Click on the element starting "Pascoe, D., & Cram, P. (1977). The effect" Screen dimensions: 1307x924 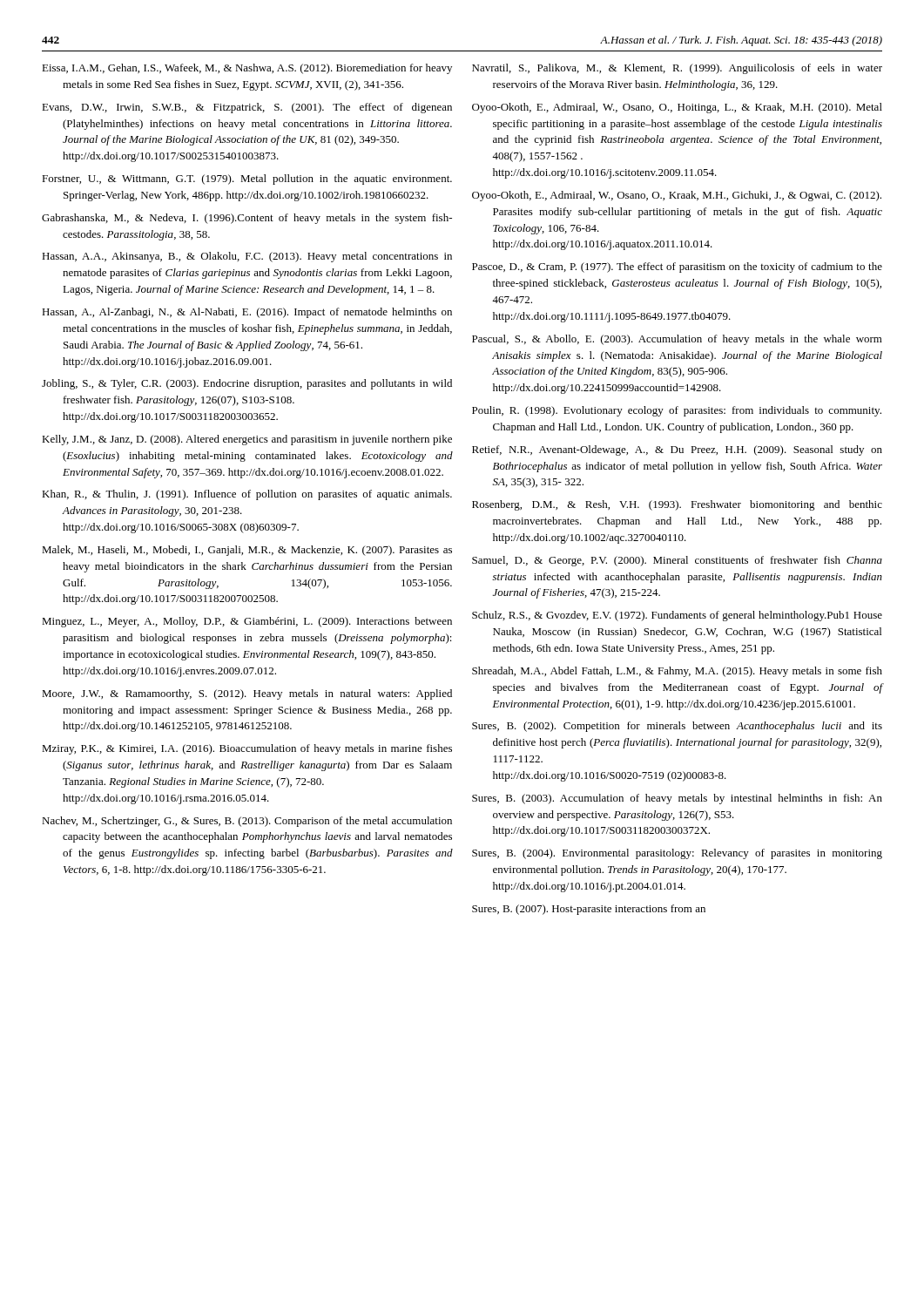click(x=677, y=291)
